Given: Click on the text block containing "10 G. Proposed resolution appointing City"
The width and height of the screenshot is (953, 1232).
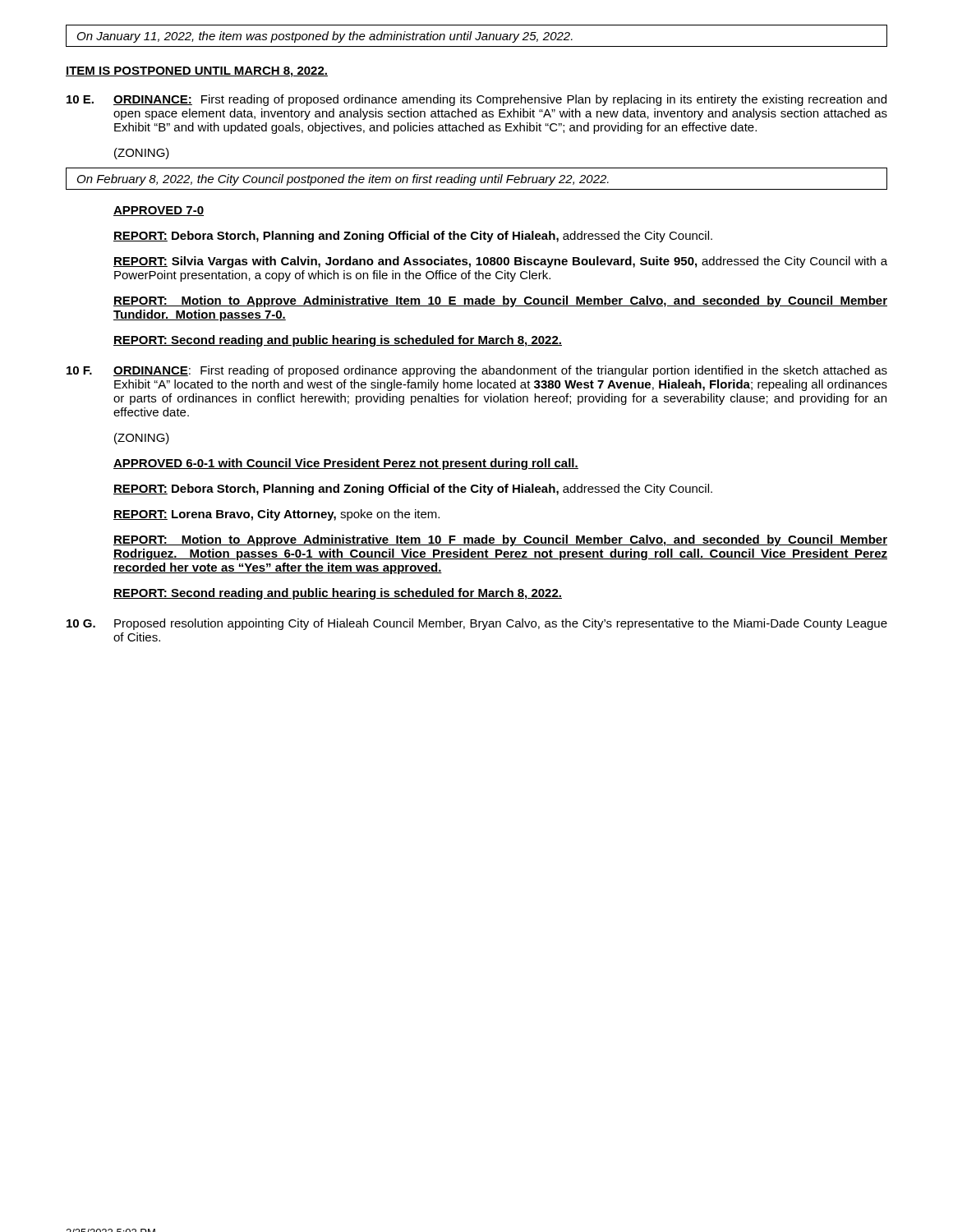Looking at the screenshot, I should 476,630.
